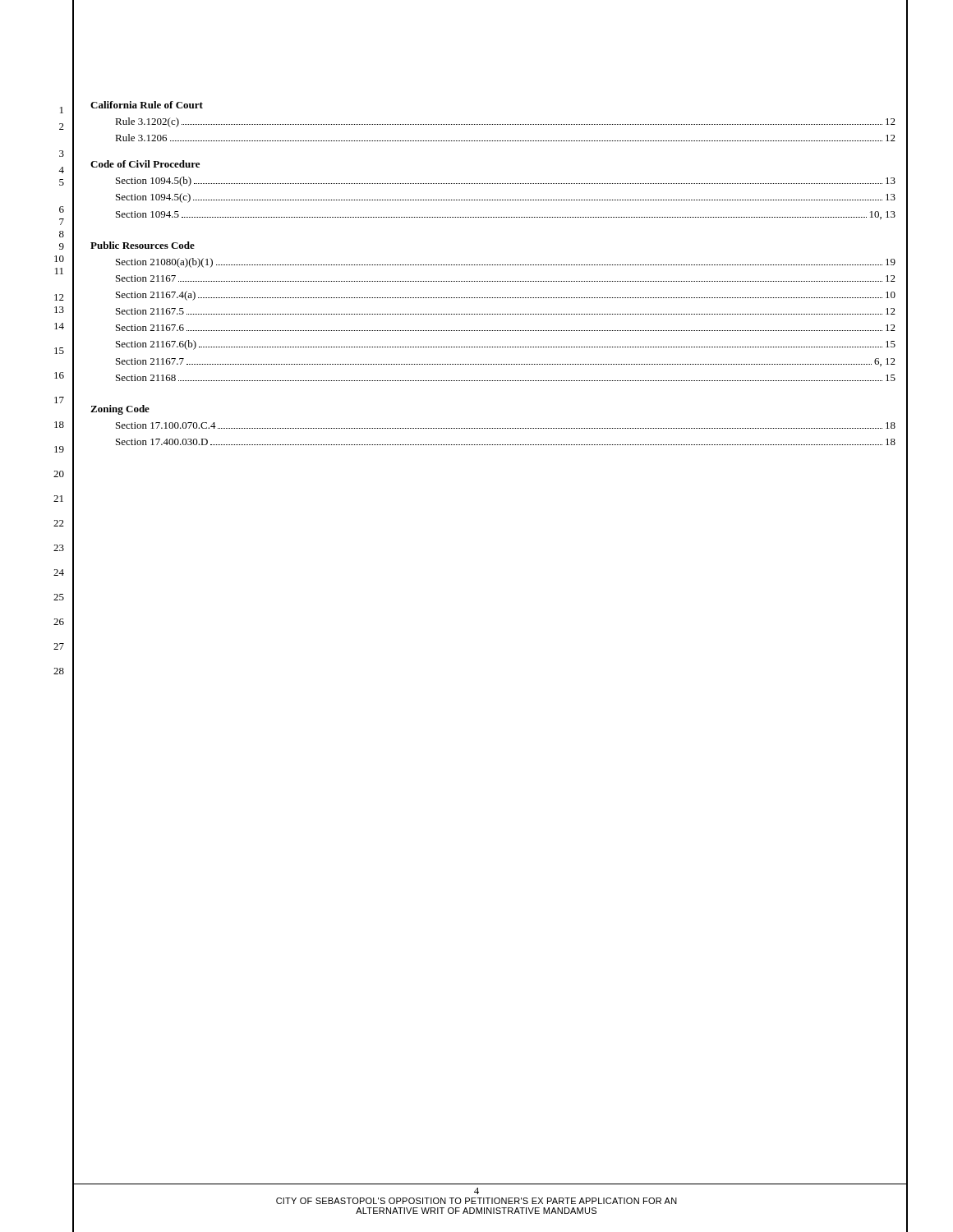The width and height of the screenshot is (953, 1232).
Task: Navigate to the block starting "Rule 3.1202(c) 12"
Action: click(505, 122)
